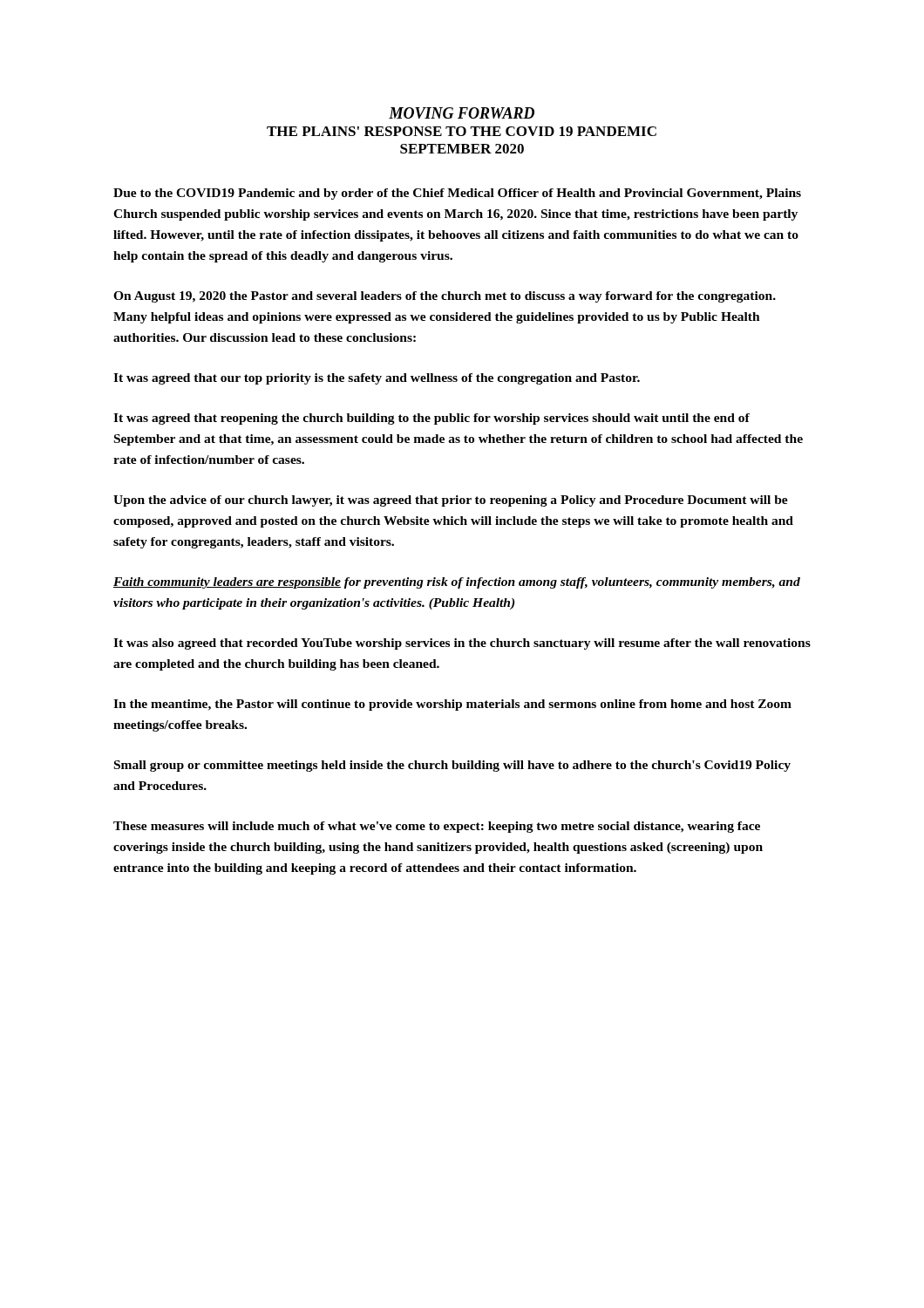Screen dimensions: 1308x924
Task: Where is the passage that starts "Faith community leaders are responsible for preventing risk"?
Action: pyautogui.click(x=457, y=592)
